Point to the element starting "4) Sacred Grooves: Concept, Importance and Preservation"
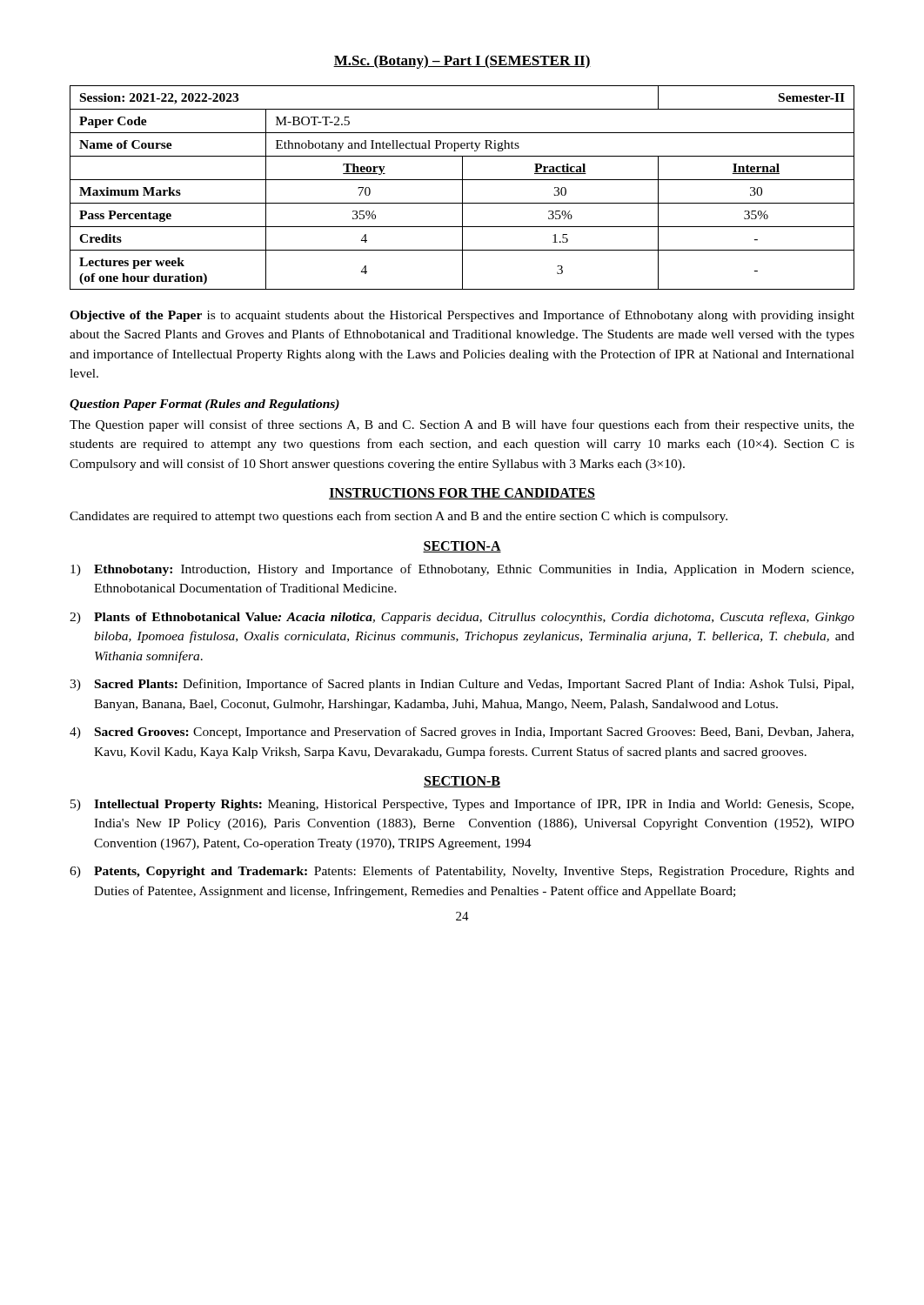The image size is (924, 1305). click(462, 742)
